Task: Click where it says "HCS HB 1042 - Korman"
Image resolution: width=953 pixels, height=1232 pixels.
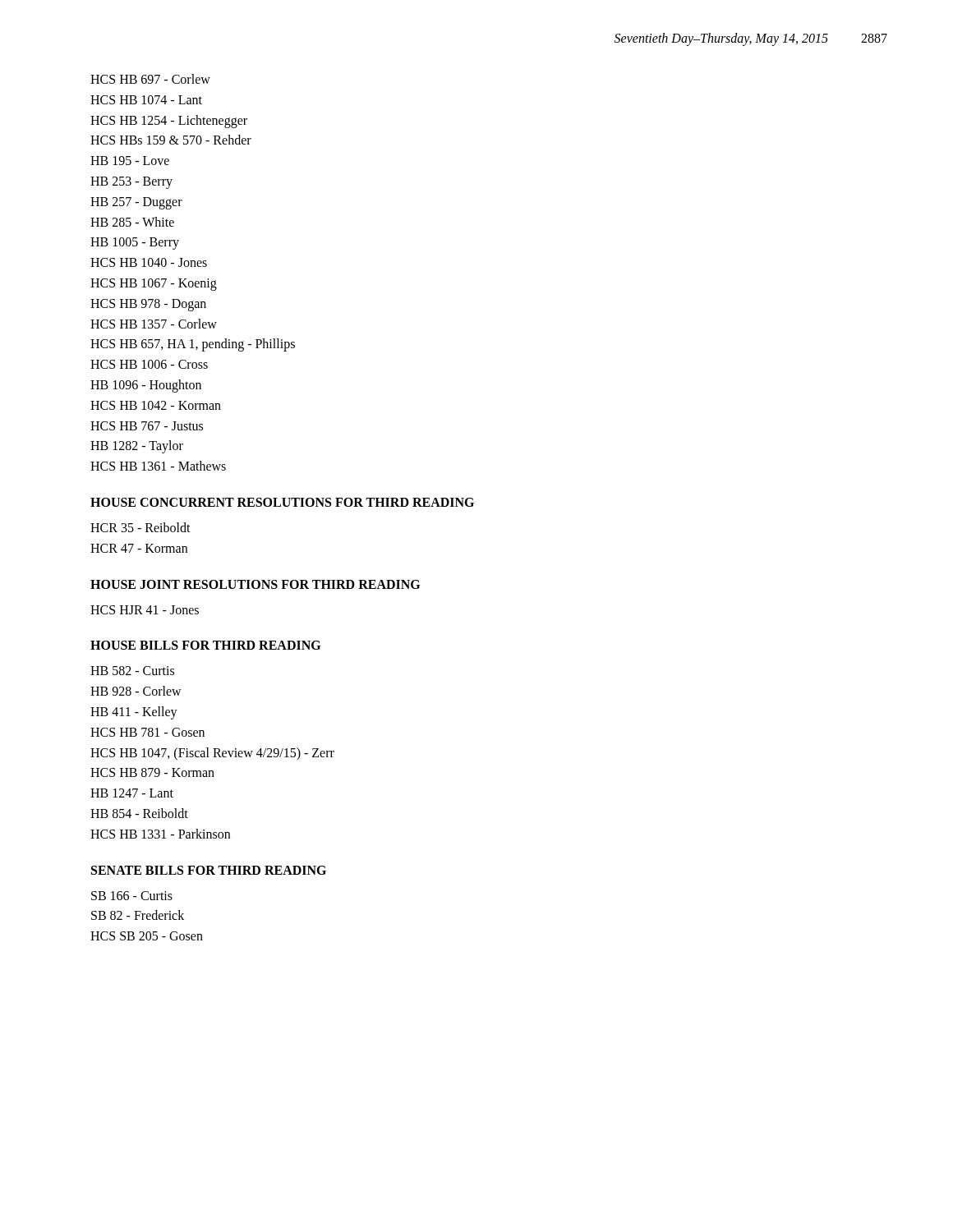Action: click(156, 405)
